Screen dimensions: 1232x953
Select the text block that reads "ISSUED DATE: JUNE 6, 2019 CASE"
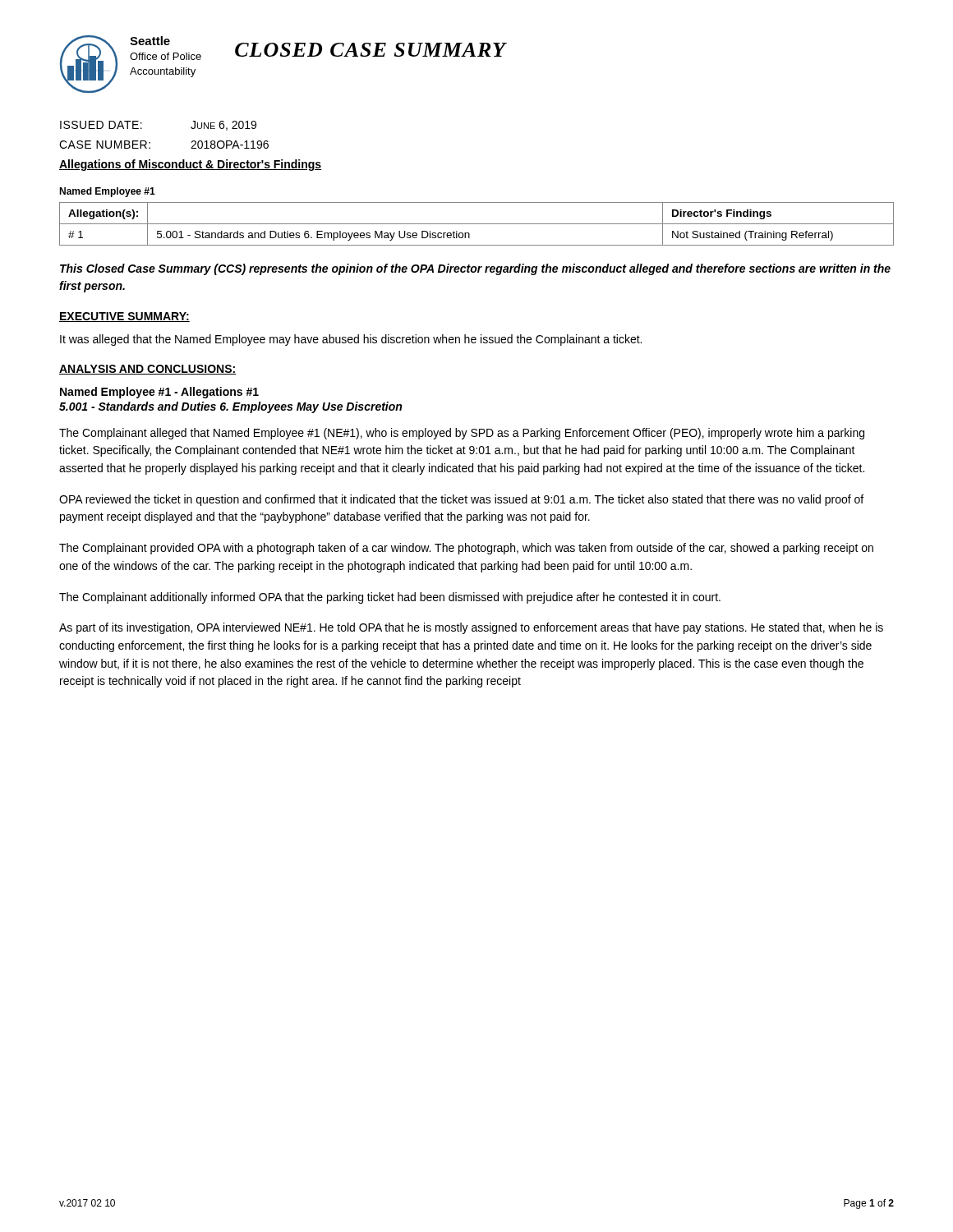(101, 128)
